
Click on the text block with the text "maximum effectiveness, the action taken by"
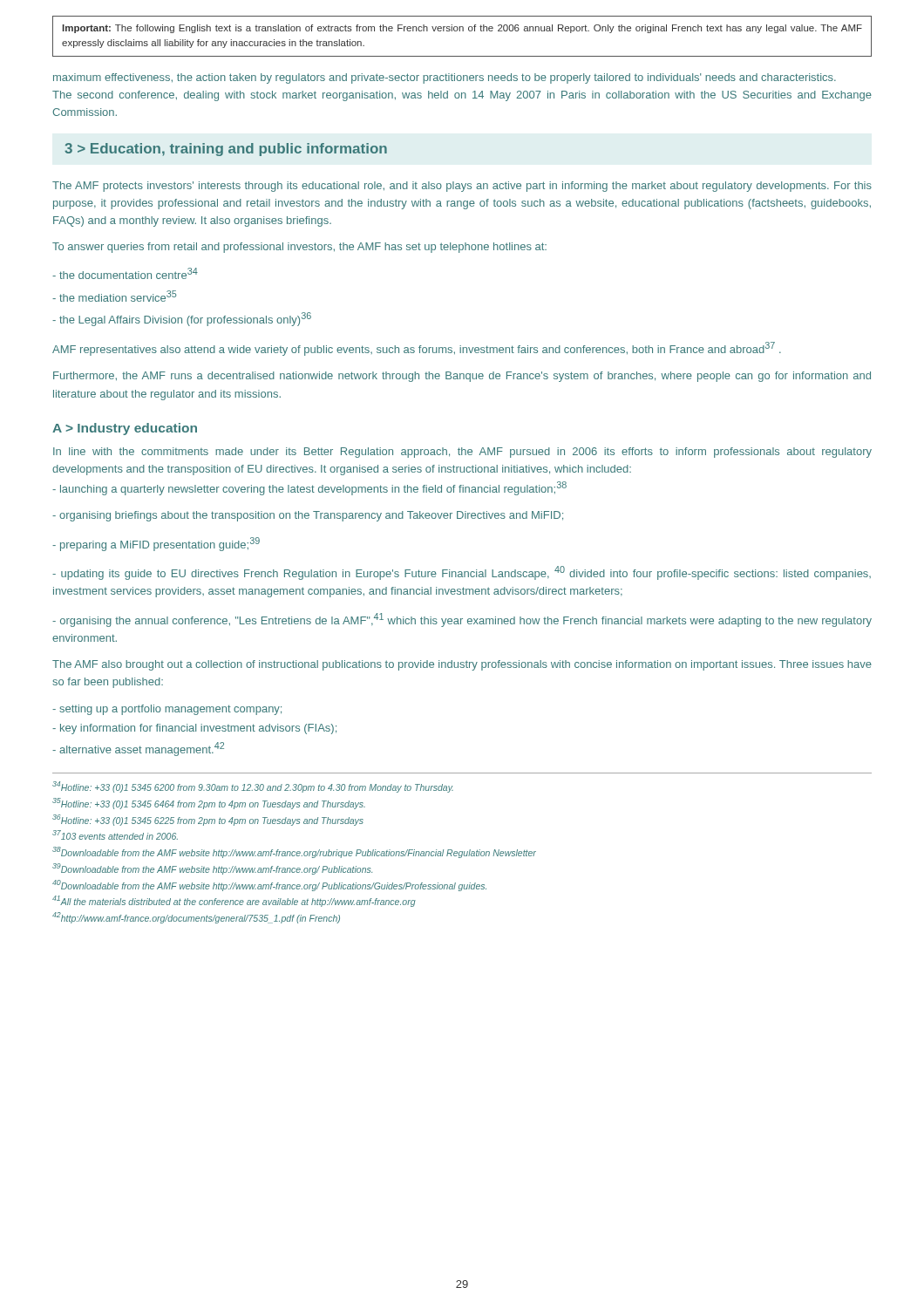(x=462, y=94)
